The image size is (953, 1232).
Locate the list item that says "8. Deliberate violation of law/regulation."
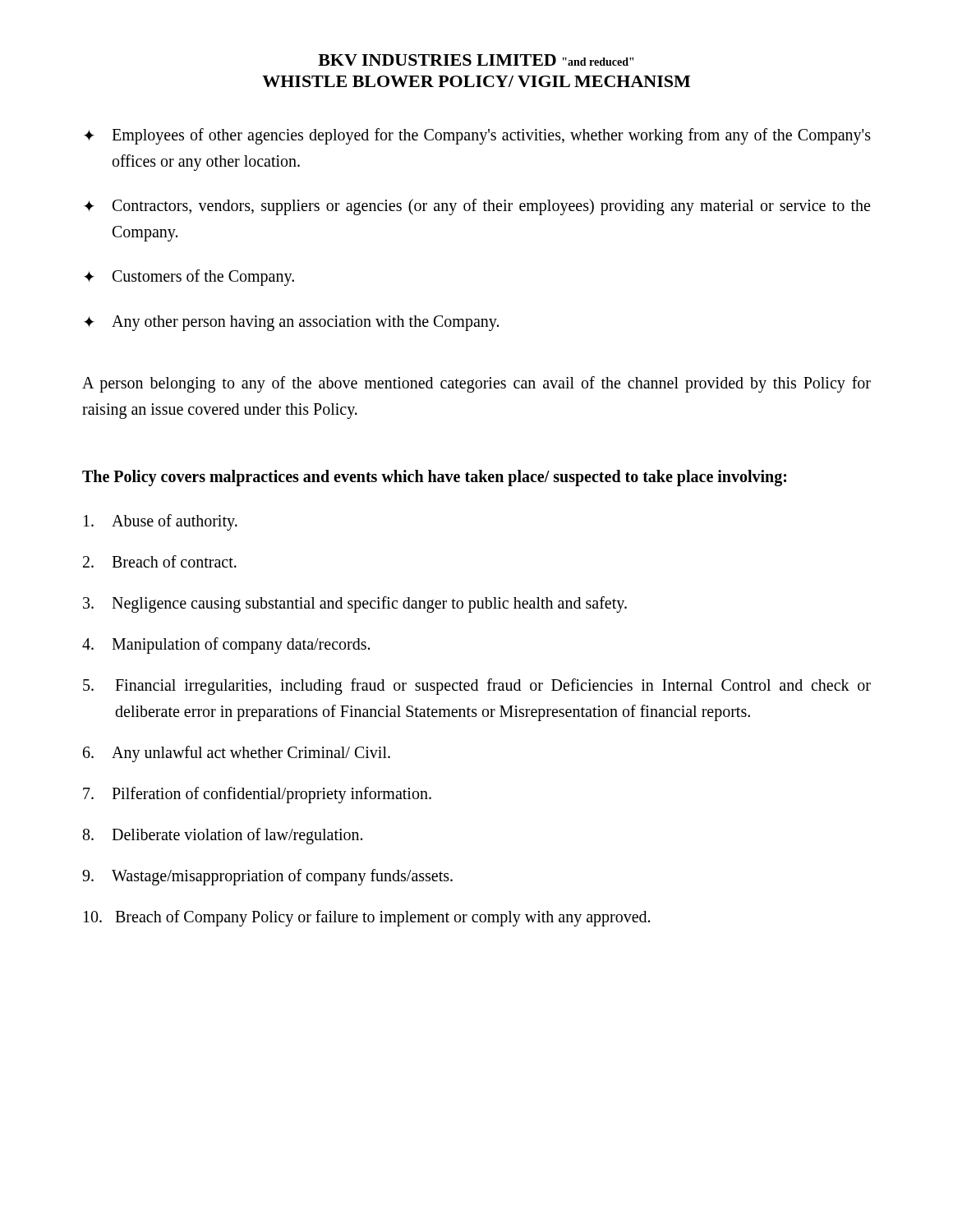(223, 836)
